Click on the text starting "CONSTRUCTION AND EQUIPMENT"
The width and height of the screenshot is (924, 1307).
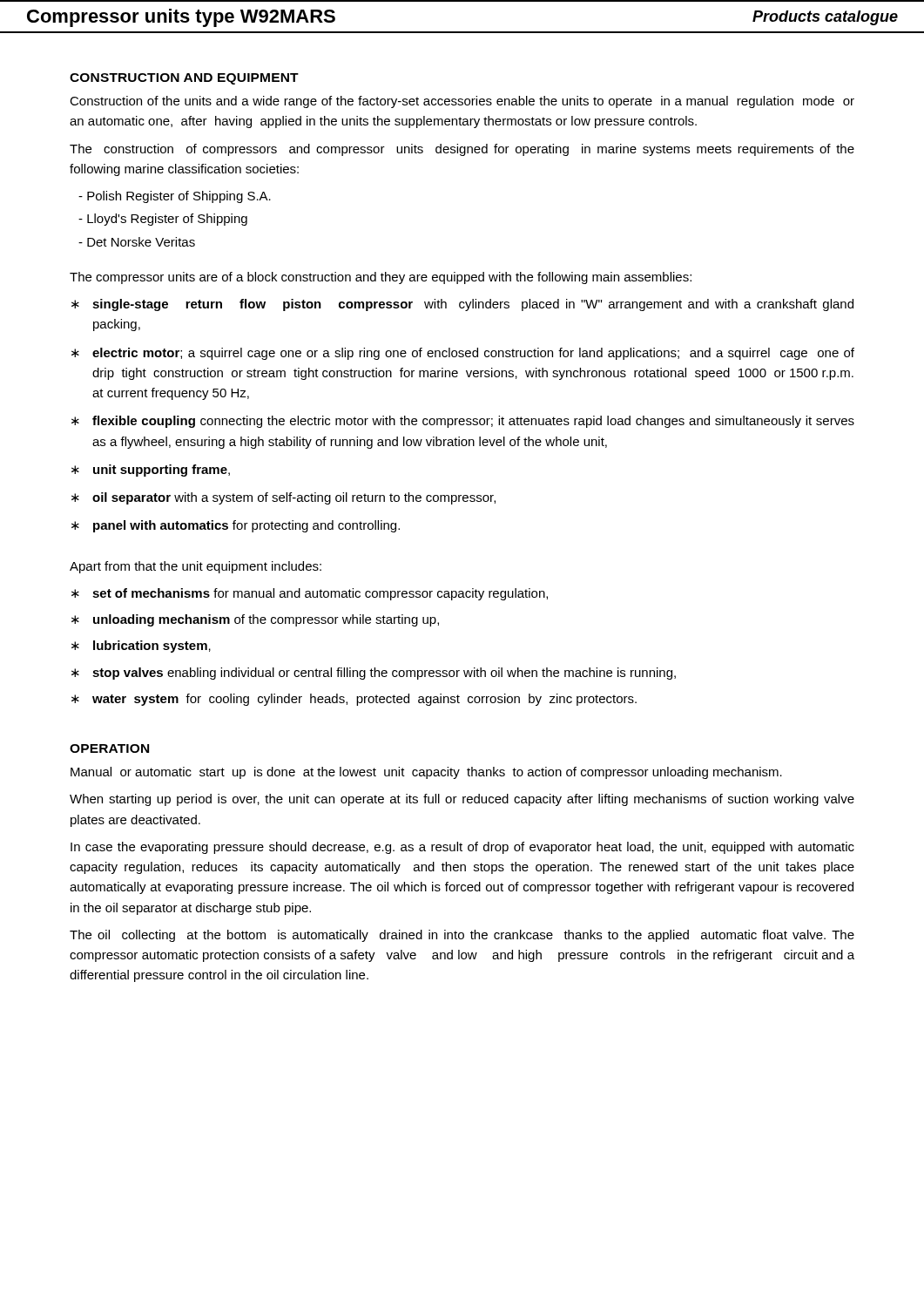pos(184,77)
